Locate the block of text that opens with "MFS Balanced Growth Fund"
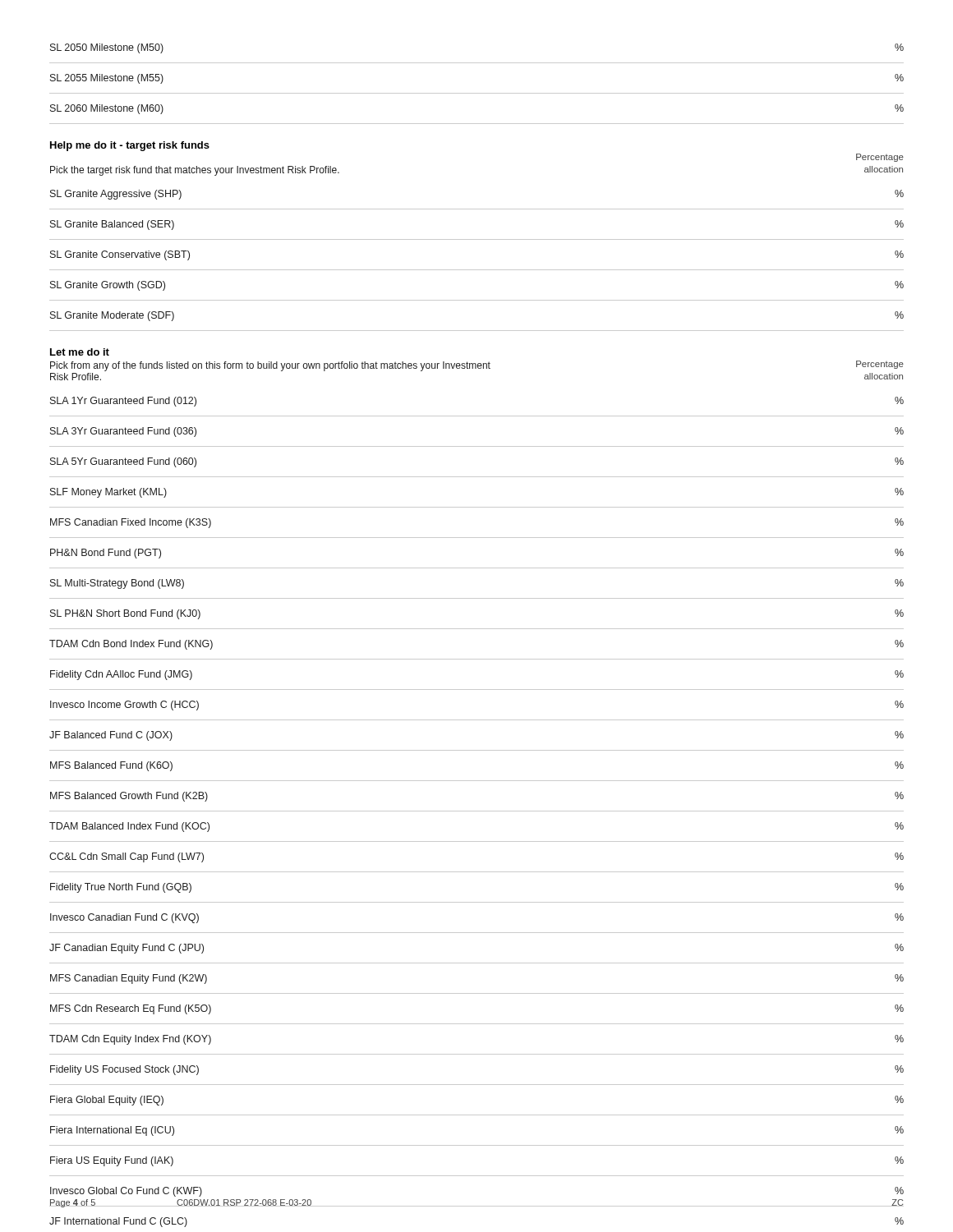The image size is (953, 1232). 129,796
